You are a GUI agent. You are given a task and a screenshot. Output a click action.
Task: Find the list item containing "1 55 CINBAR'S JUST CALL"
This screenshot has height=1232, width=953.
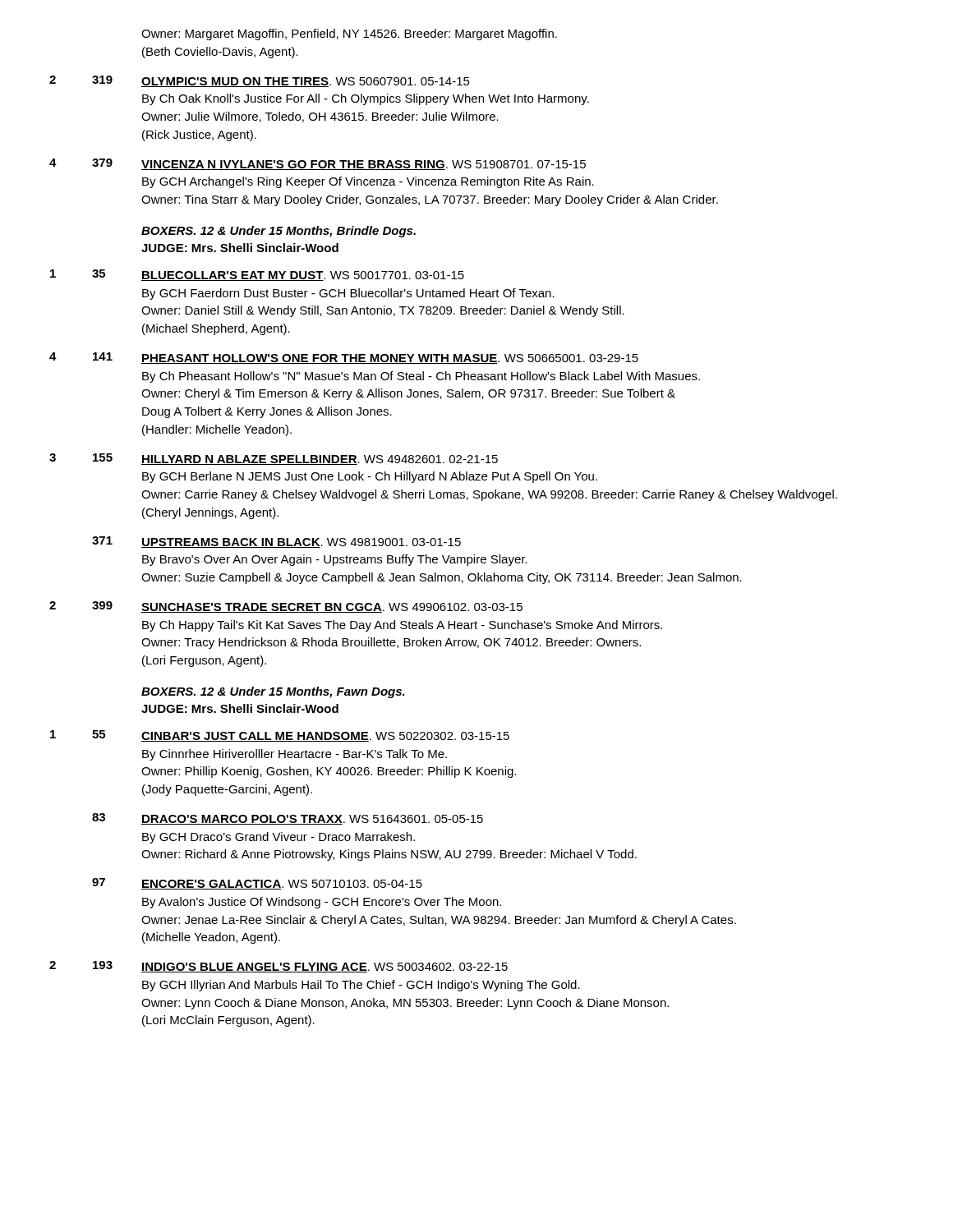point(476,762)
